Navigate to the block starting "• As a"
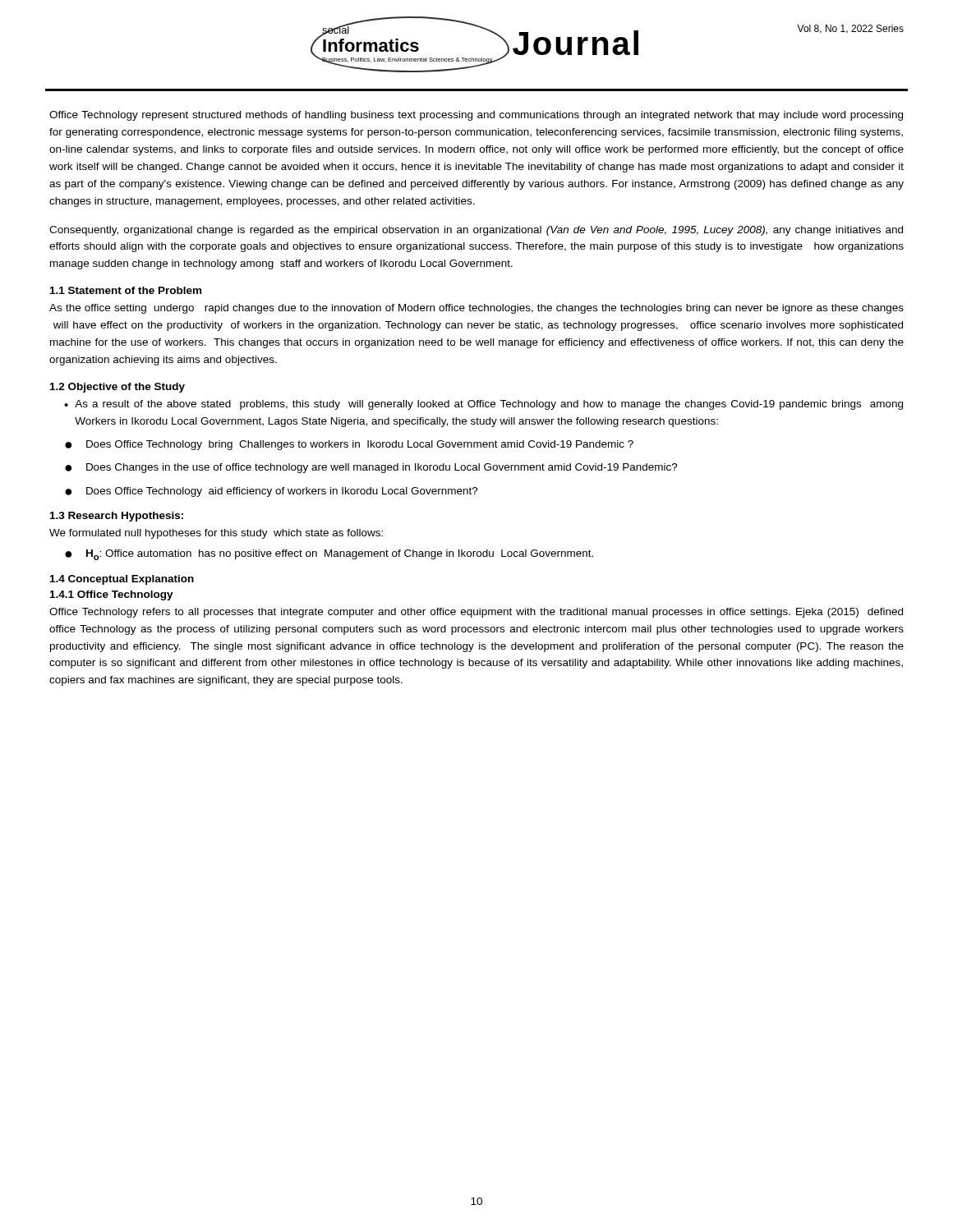The height and width of the screenshot is (1232, 953). pos(484,413)
